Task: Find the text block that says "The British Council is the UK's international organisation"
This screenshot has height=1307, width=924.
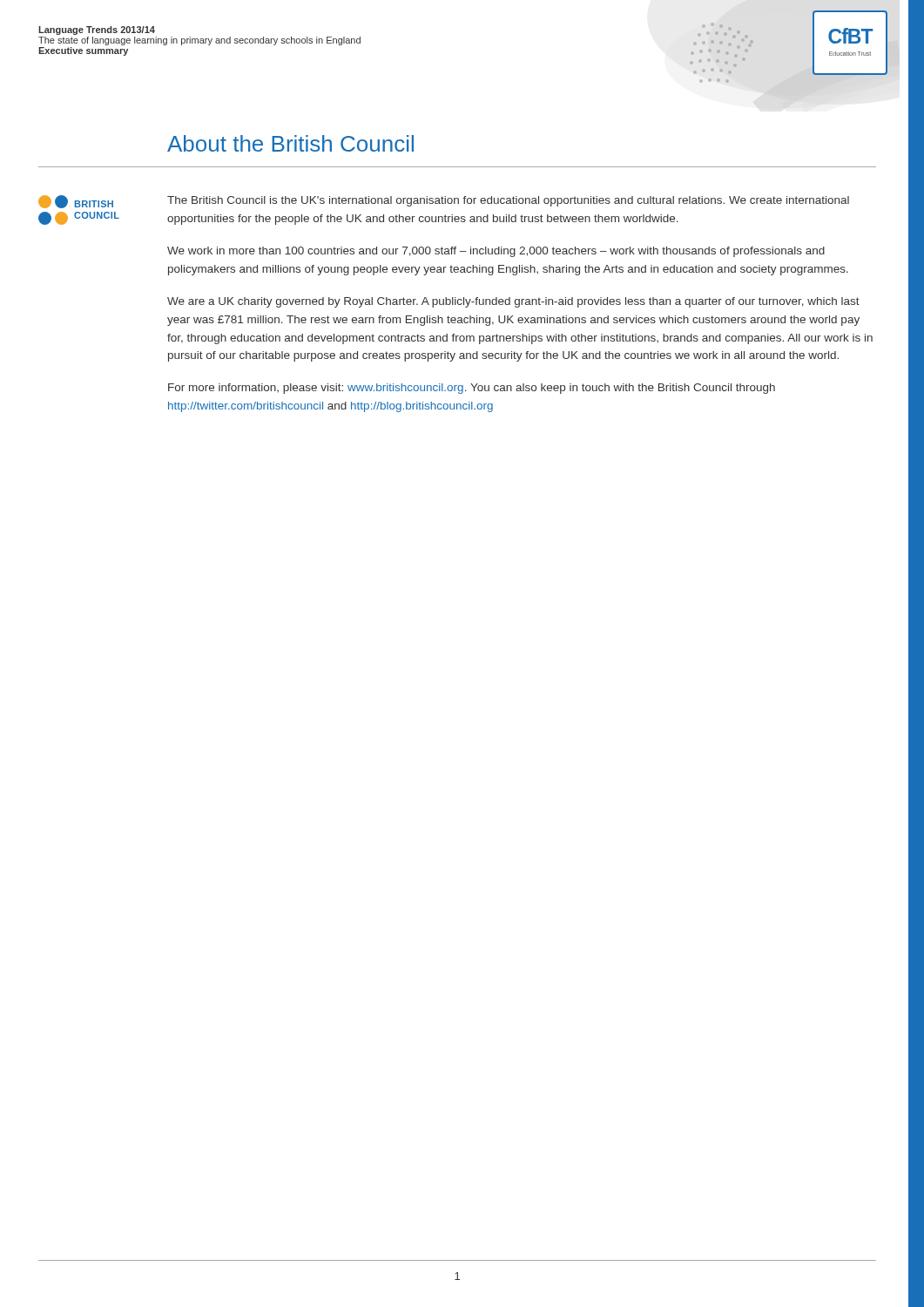Action: (x=508, y=209)
